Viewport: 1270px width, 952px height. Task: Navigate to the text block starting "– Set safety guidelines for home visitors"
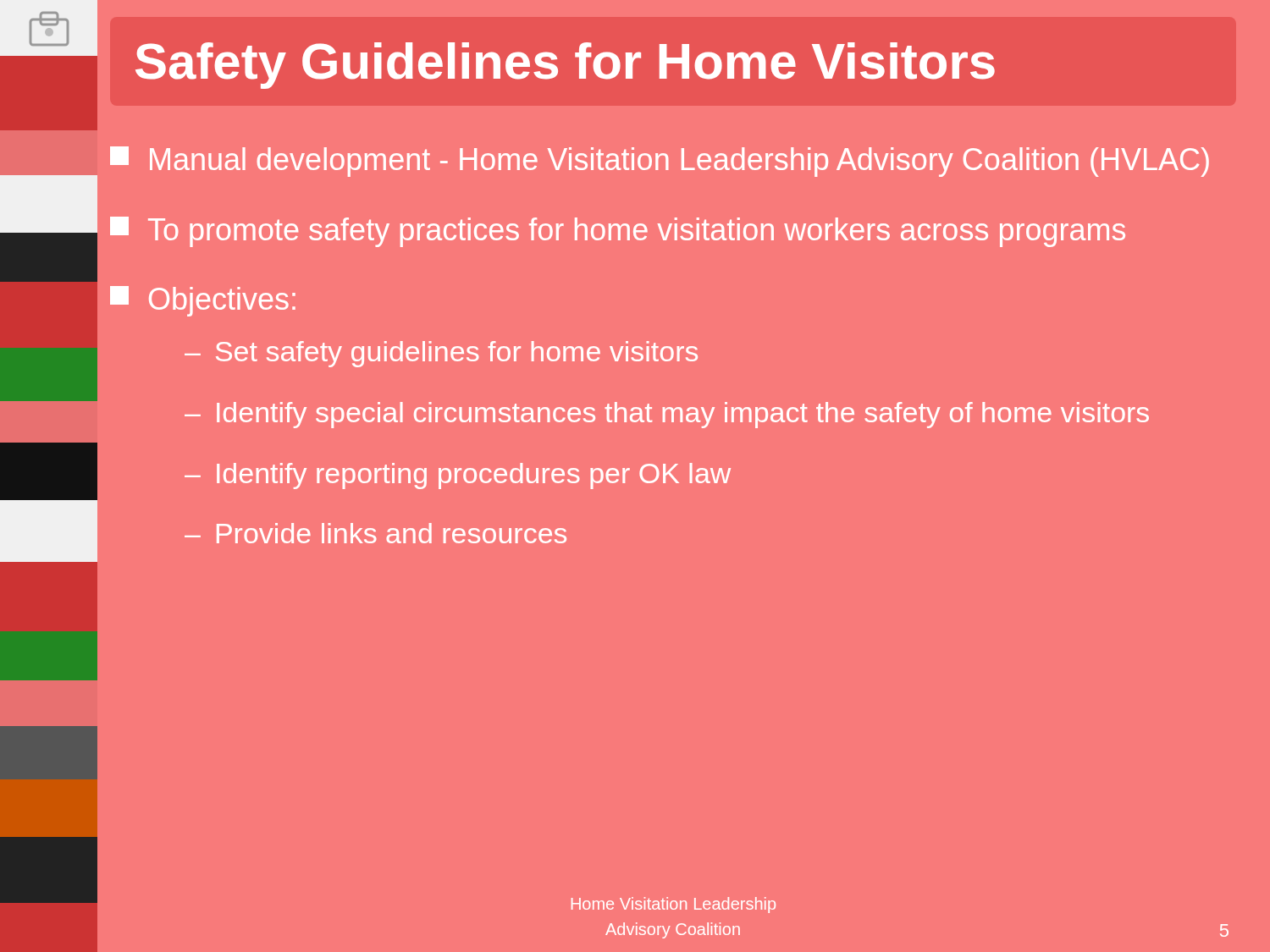(x=442, y=352)
